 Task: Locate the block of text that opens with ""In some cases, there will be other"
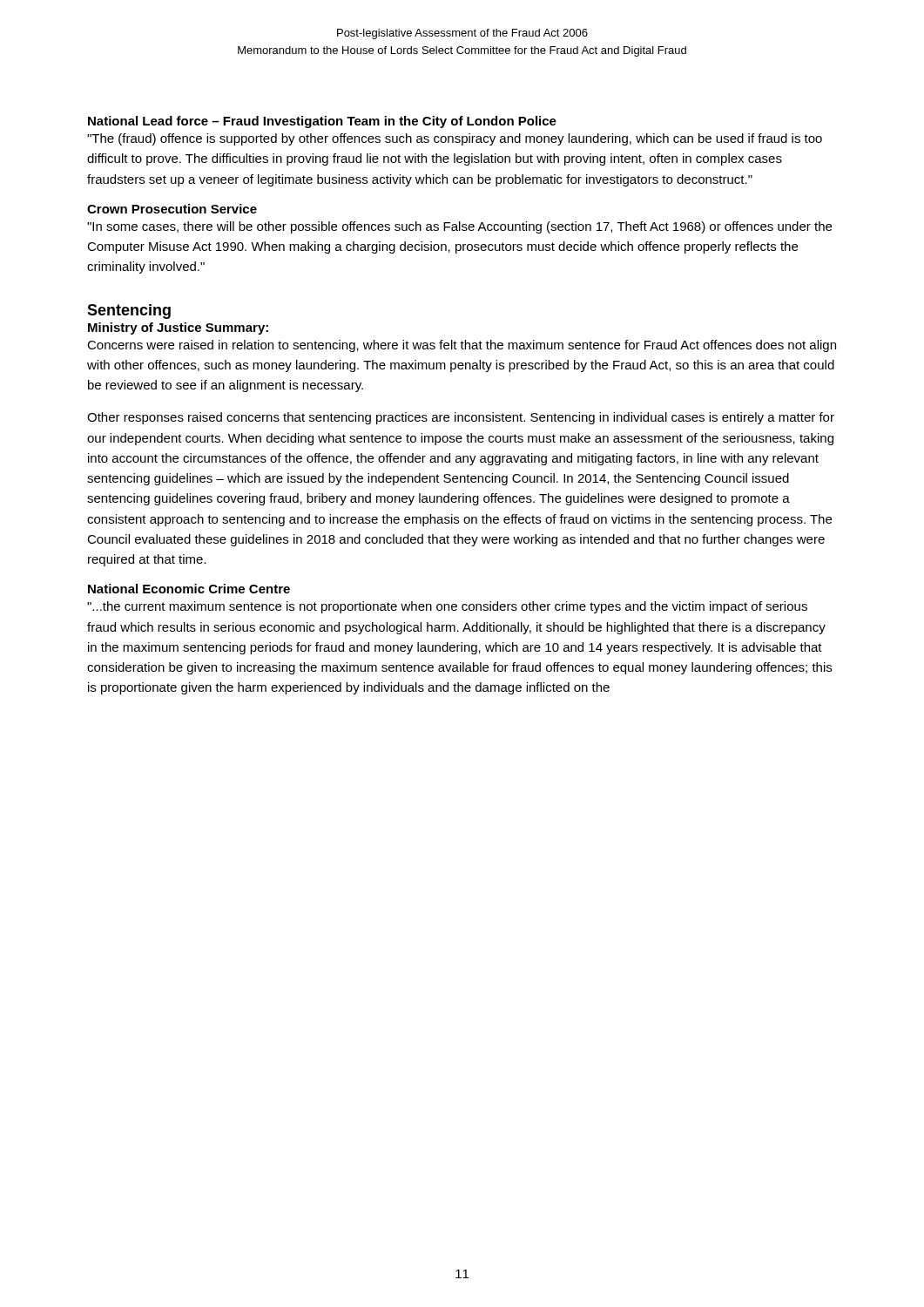pyautogui.click(x=462, y=246)
